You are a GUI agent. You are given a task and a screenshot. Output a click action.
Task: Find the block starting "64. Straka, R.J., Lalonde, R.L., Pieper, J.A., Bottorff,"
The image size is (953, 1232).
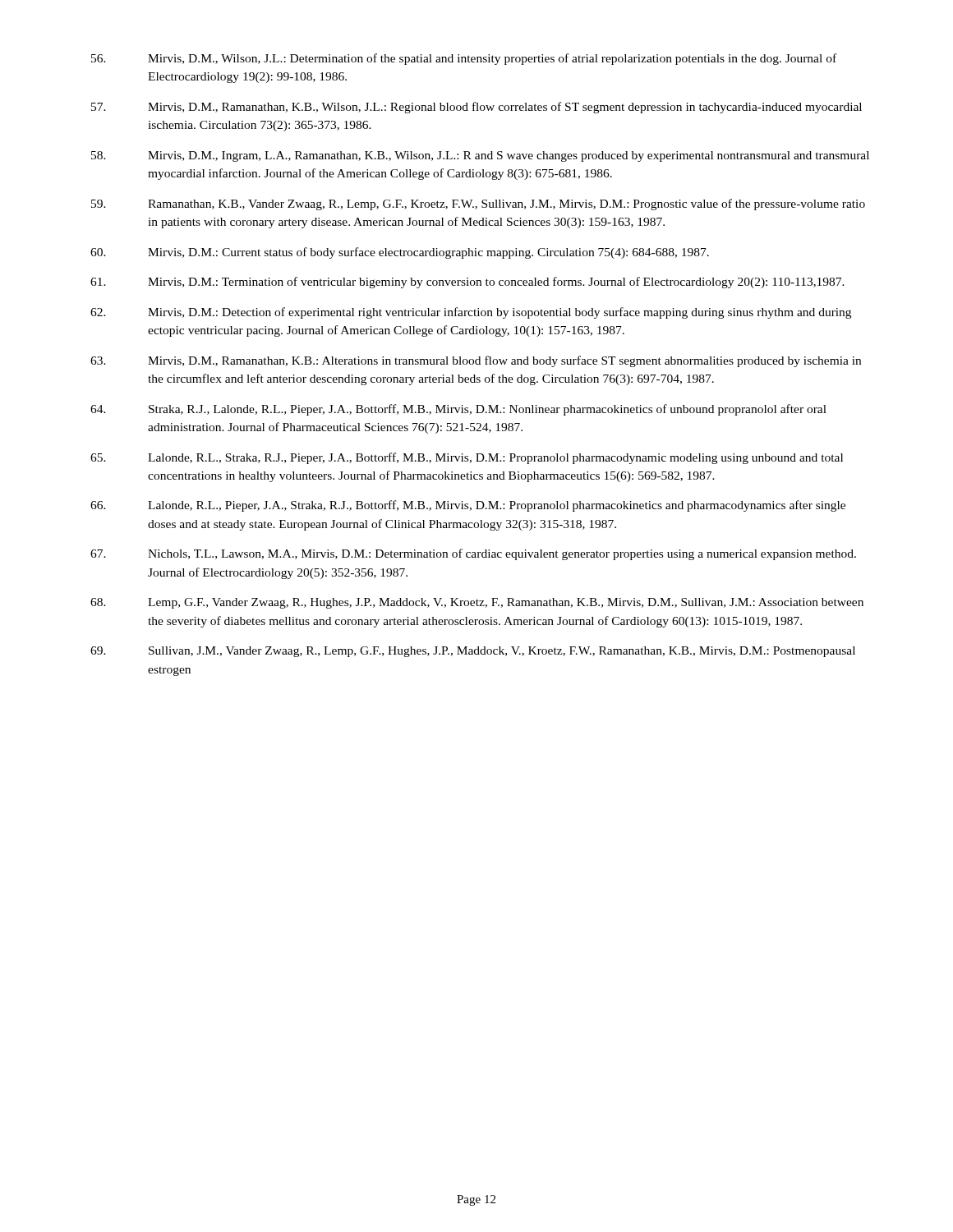point(481,418)
